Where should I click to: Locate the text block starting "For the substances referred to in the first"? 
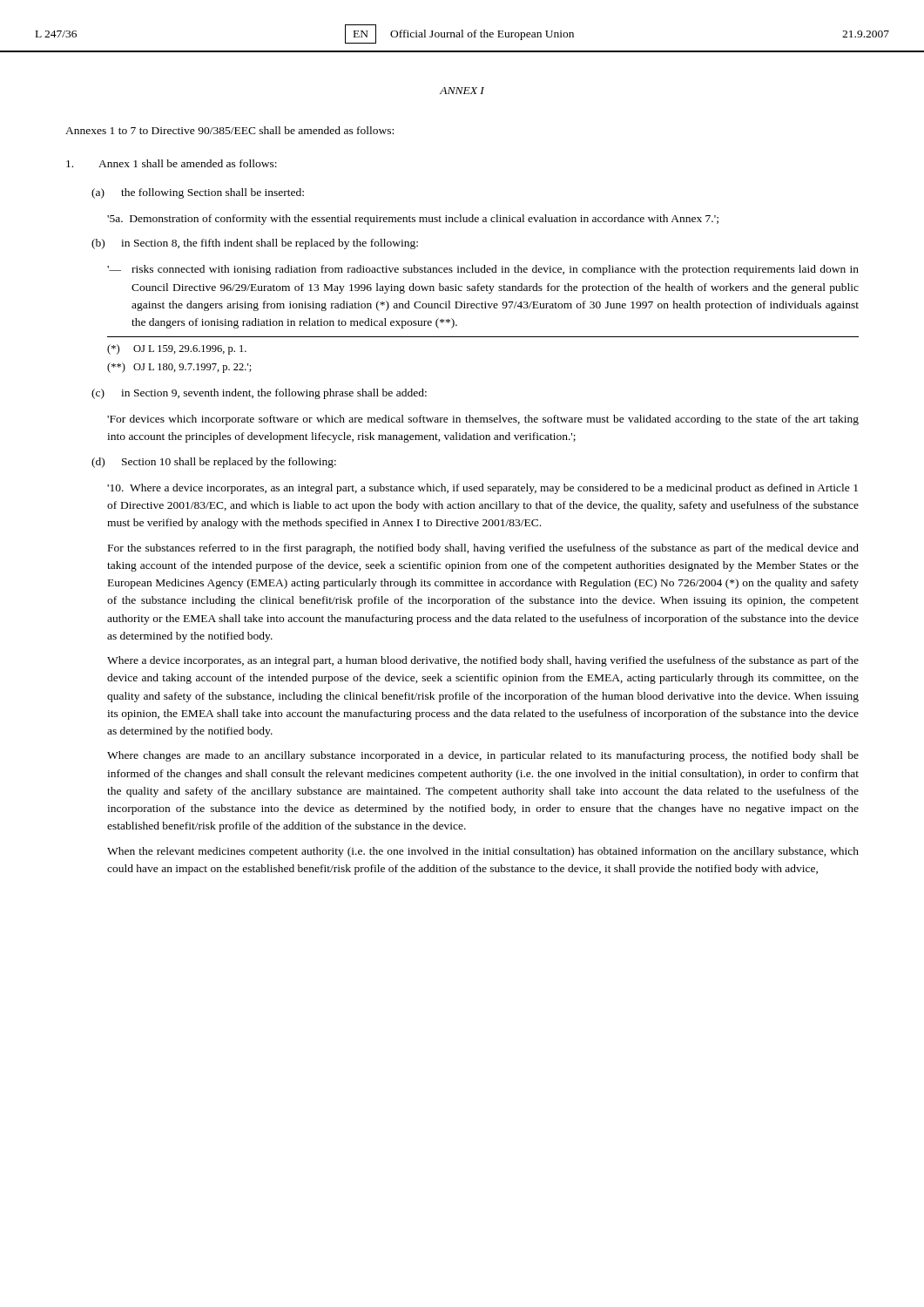point(483,591)
